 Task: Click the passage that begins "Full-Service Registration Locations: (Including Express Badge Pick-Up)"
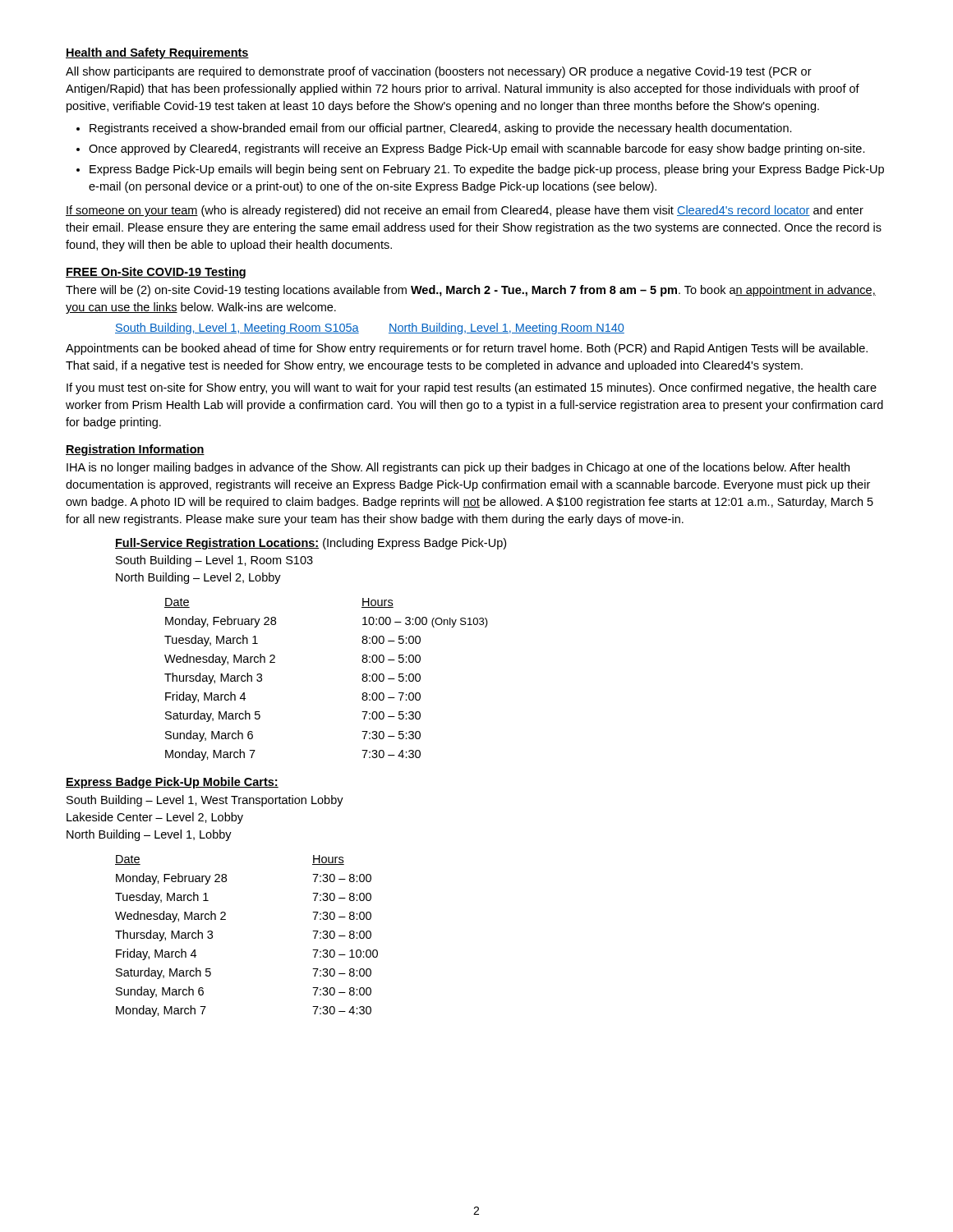point(311,560)
